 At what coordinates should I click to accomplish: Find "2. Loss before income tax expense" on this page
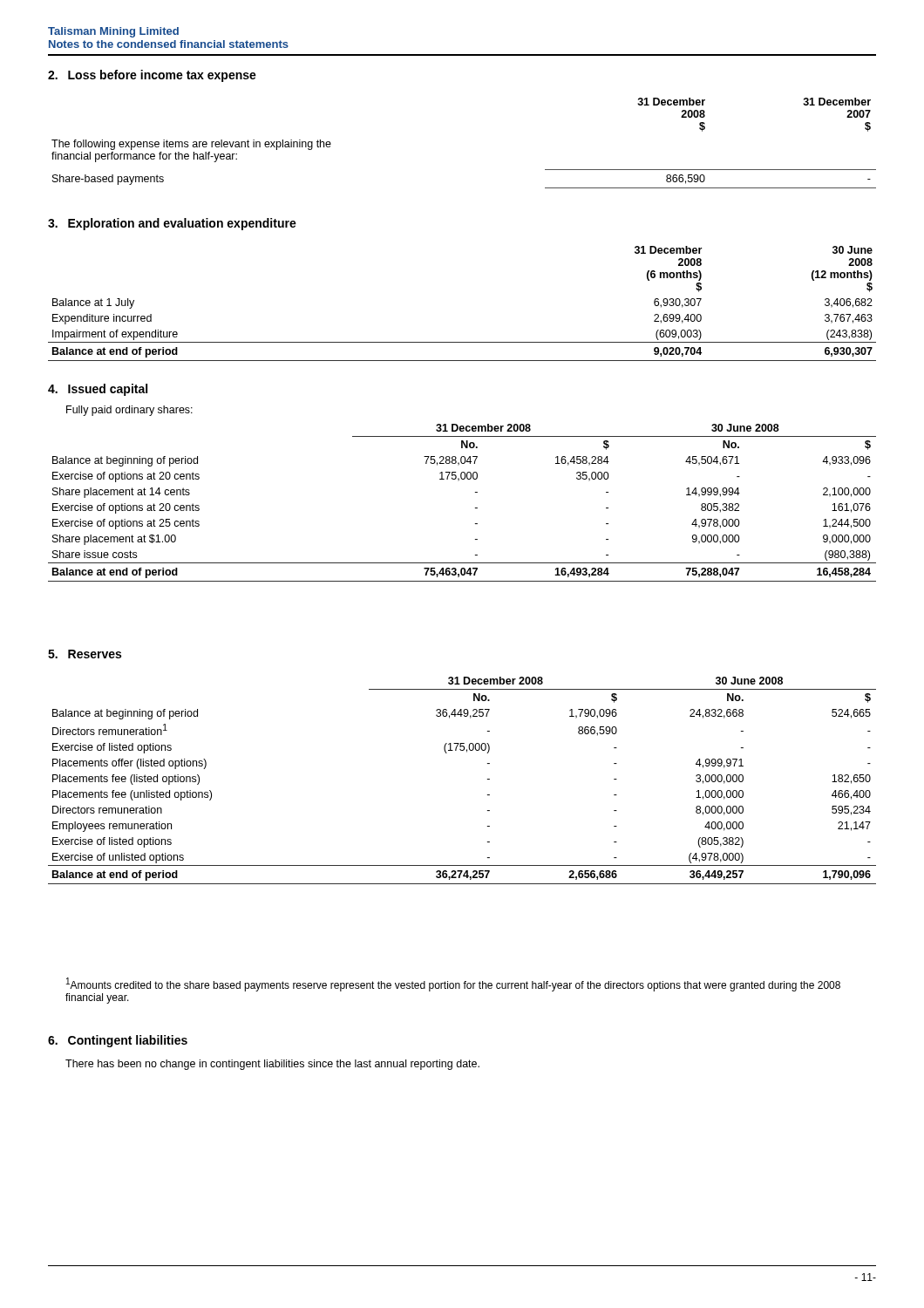click(152, 75)
